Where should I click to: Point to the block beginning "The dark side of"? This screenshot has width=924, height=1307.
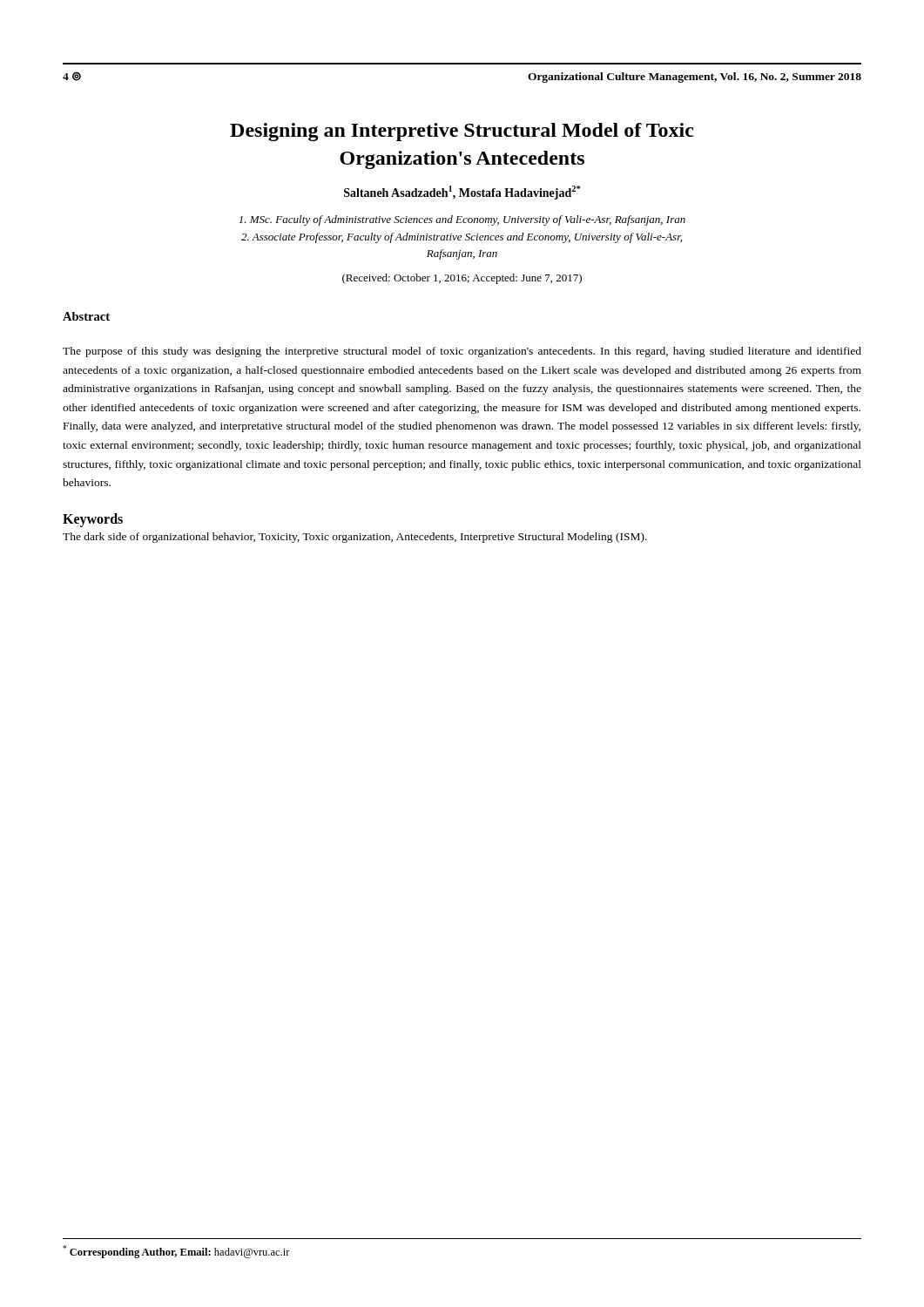(355, 536)
